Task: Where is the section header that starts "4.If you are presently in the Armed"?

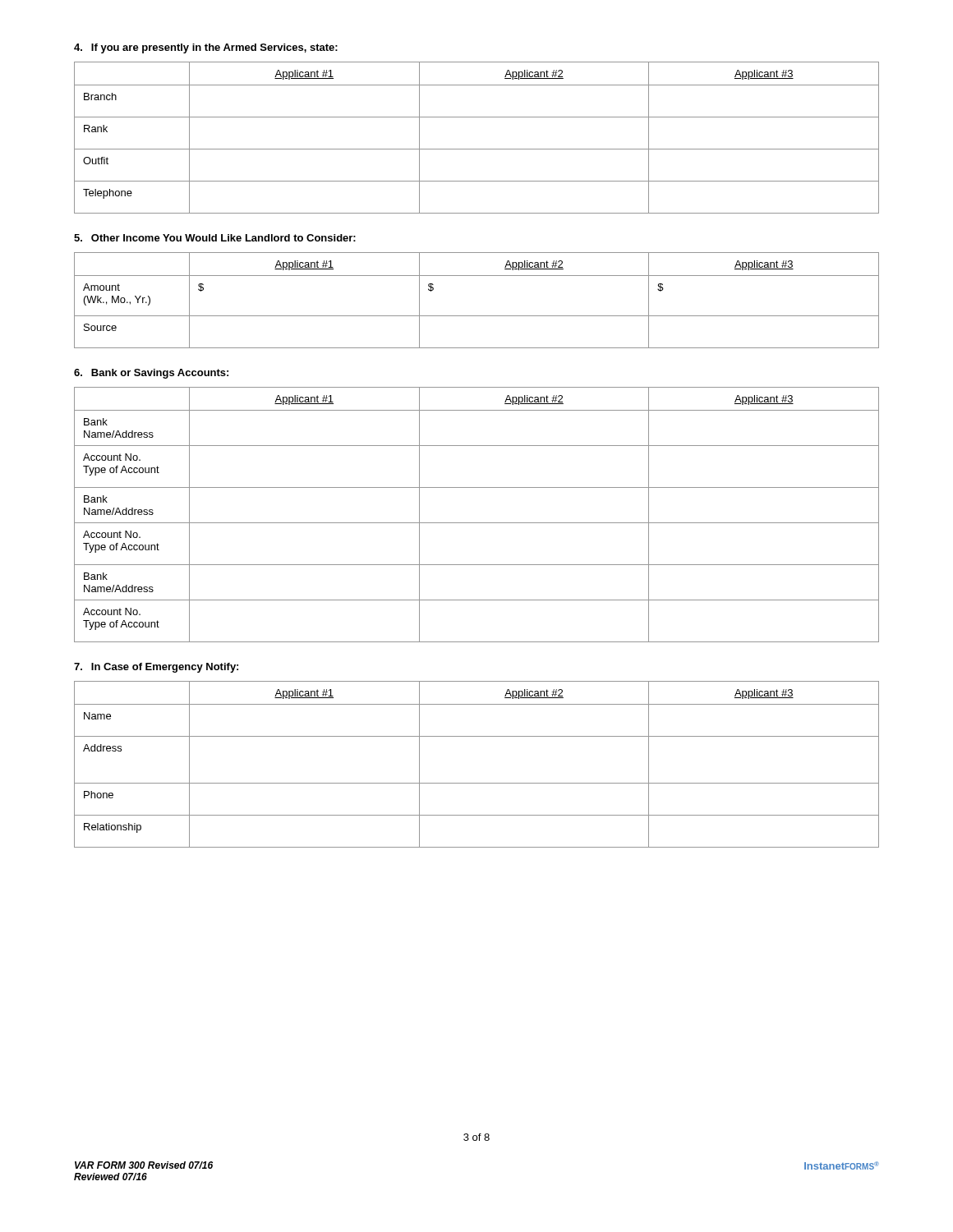Action: point(206,47)
